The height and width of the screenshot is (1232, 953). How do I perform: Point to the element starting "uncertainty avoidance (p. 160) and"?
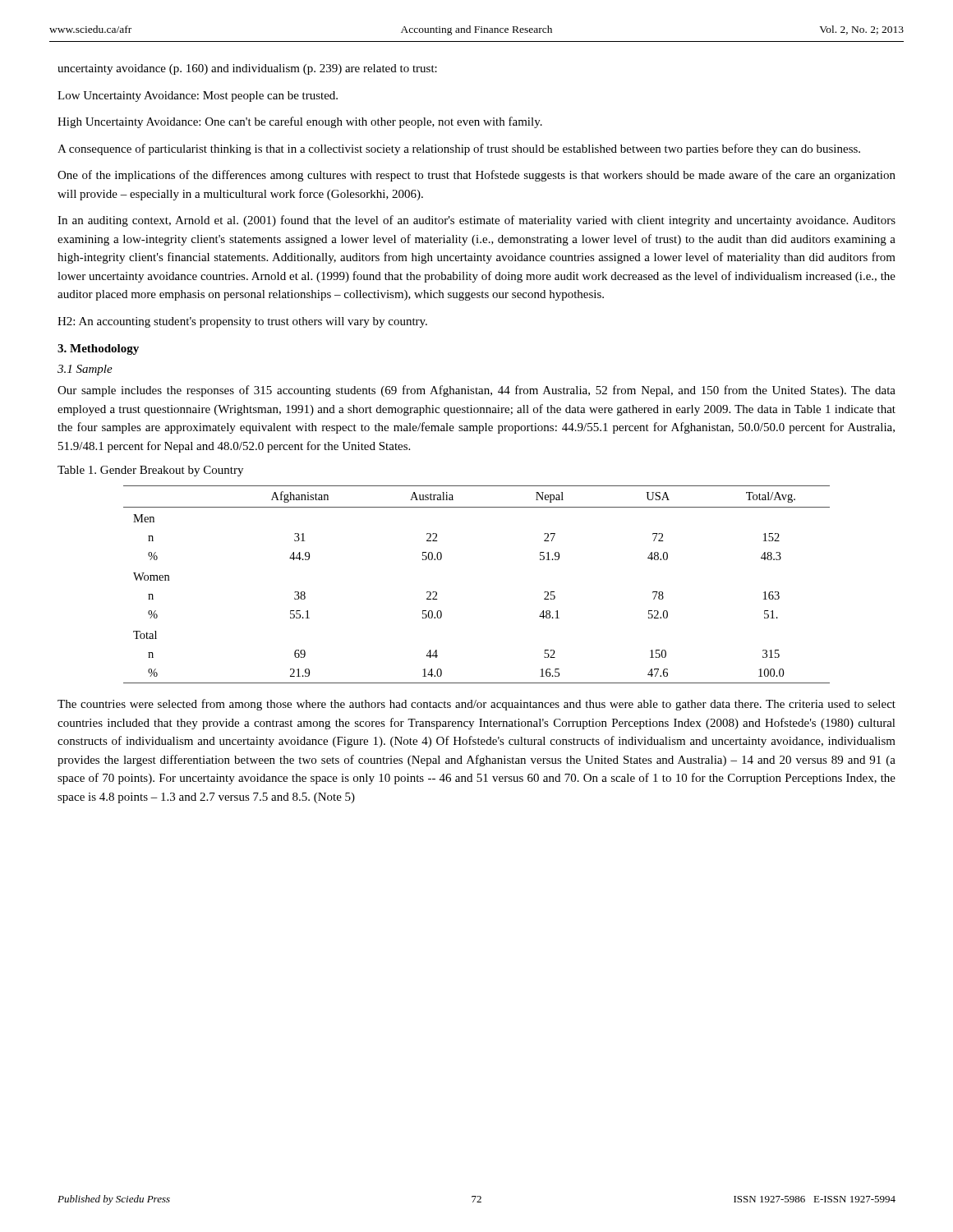point(248,68)
